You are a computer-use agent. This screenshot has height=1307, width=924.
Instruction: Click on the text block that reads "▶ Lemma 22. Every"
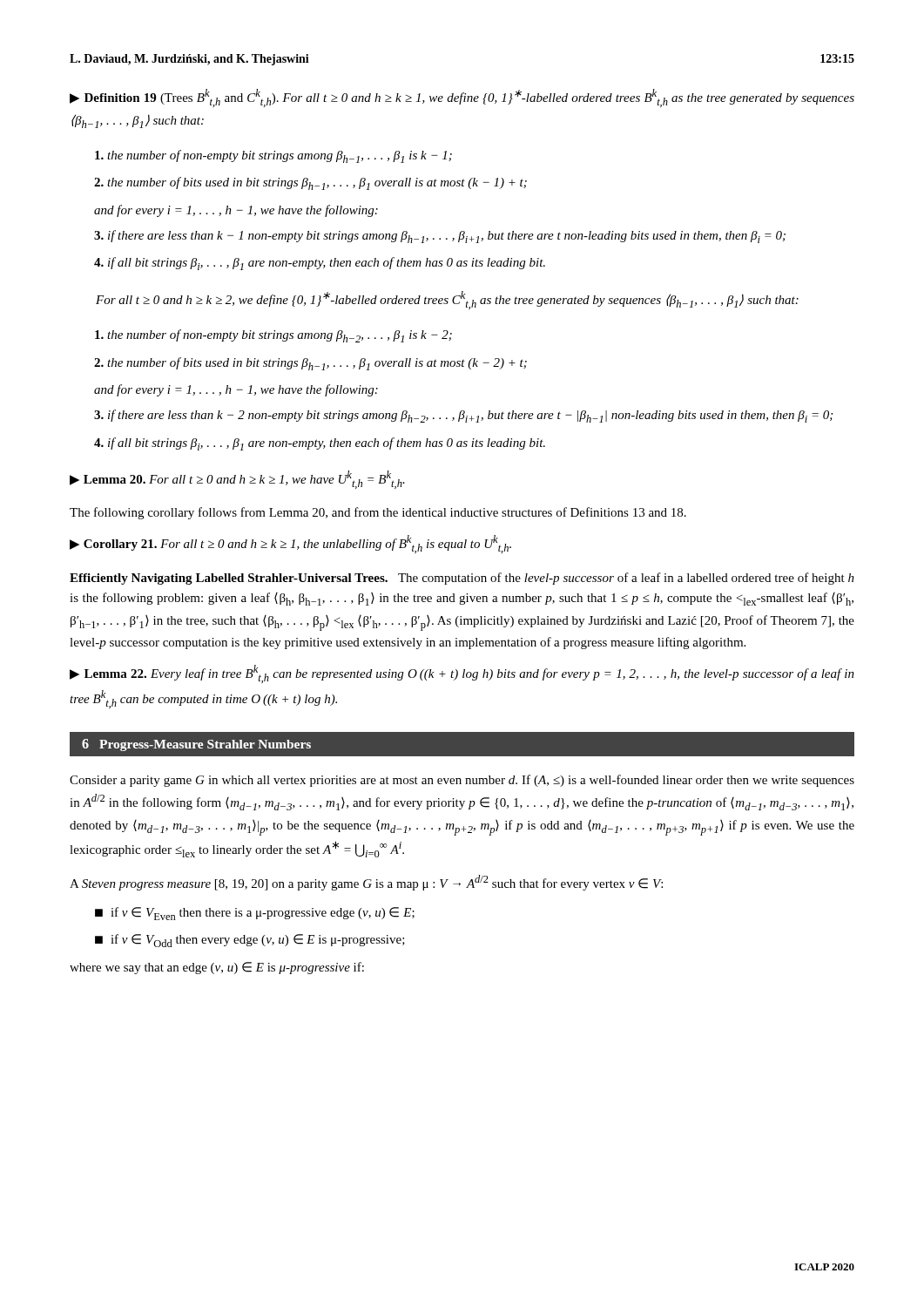tap(462, 686)
